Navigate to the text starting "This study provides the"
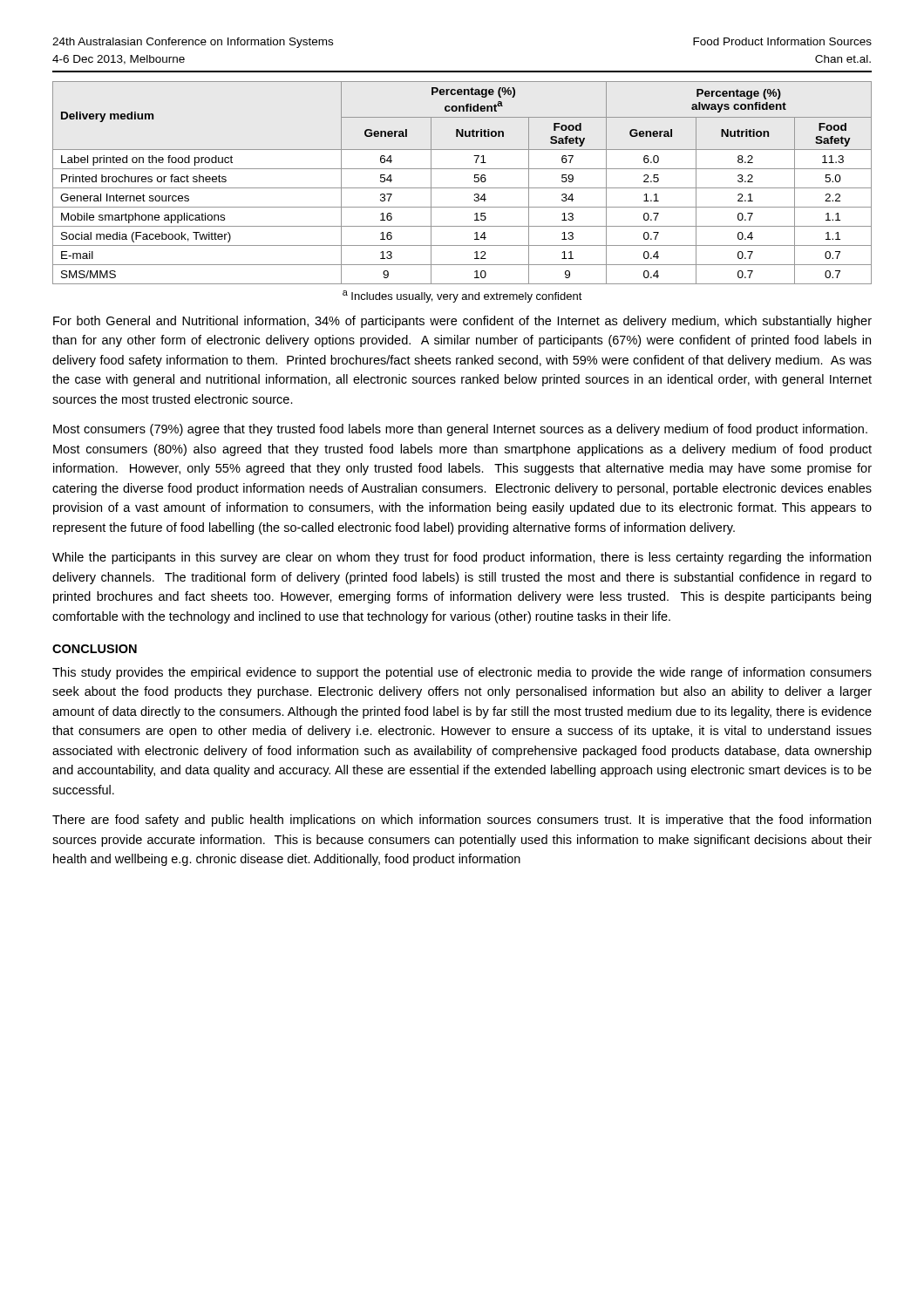 [462, 731]
